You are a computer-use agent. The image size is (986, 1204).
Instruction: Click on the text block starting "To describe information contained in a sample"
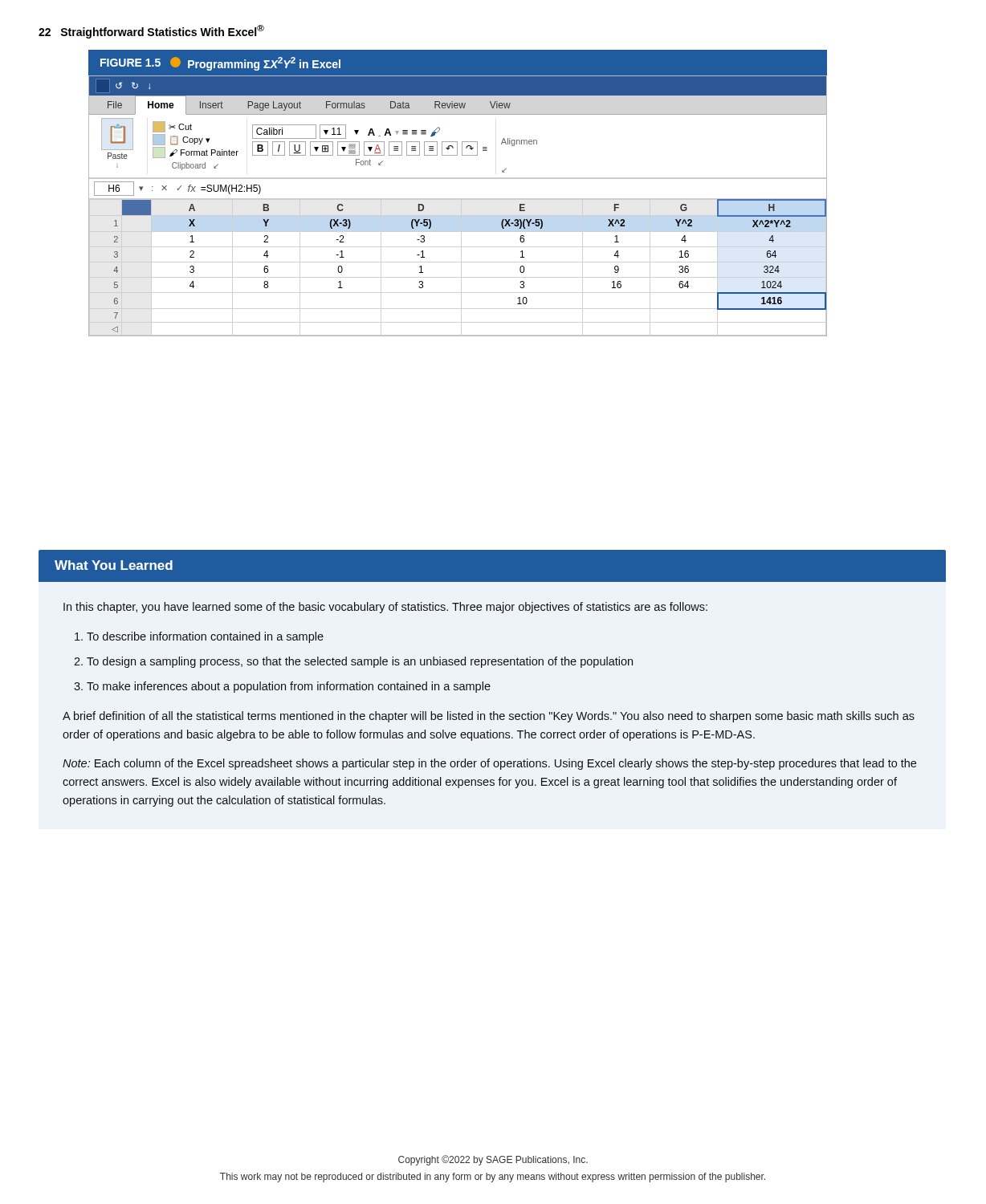(x=205, y=636)
